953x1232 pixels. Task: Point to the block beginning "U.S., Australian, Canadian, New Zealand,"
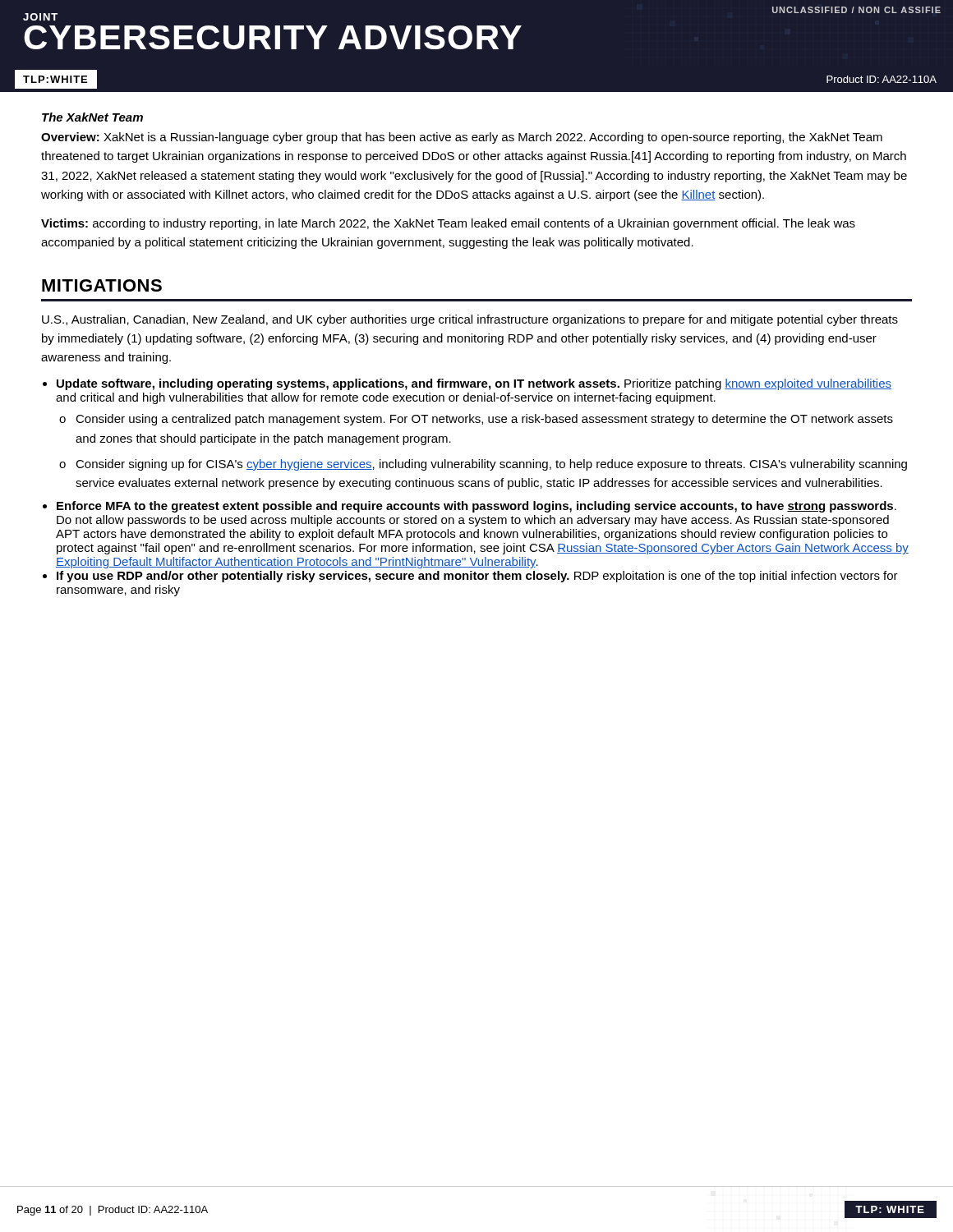[x=470, y=338]
